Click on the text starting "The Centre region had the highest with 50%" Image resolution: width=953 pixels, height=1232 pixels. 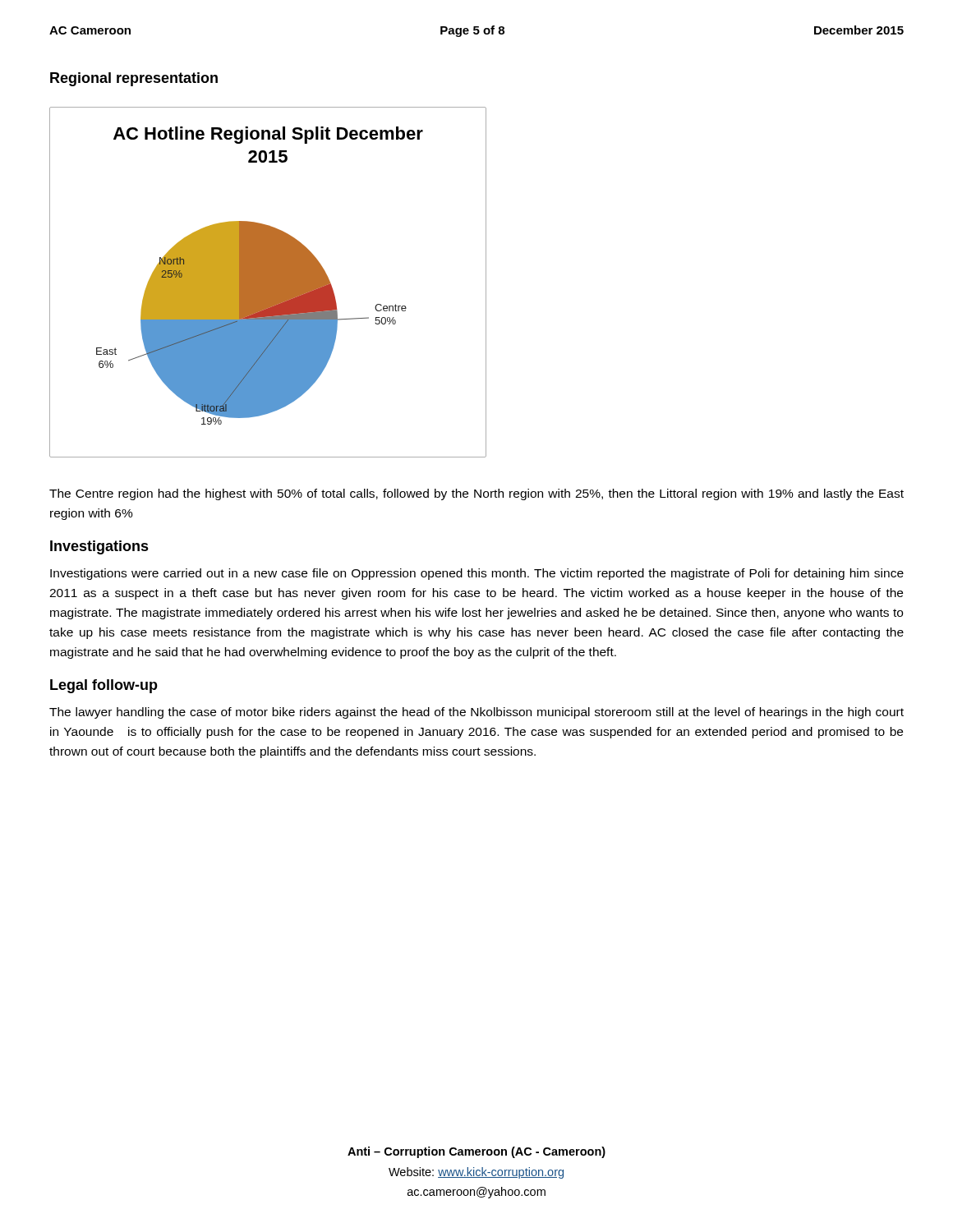(476, 503)
